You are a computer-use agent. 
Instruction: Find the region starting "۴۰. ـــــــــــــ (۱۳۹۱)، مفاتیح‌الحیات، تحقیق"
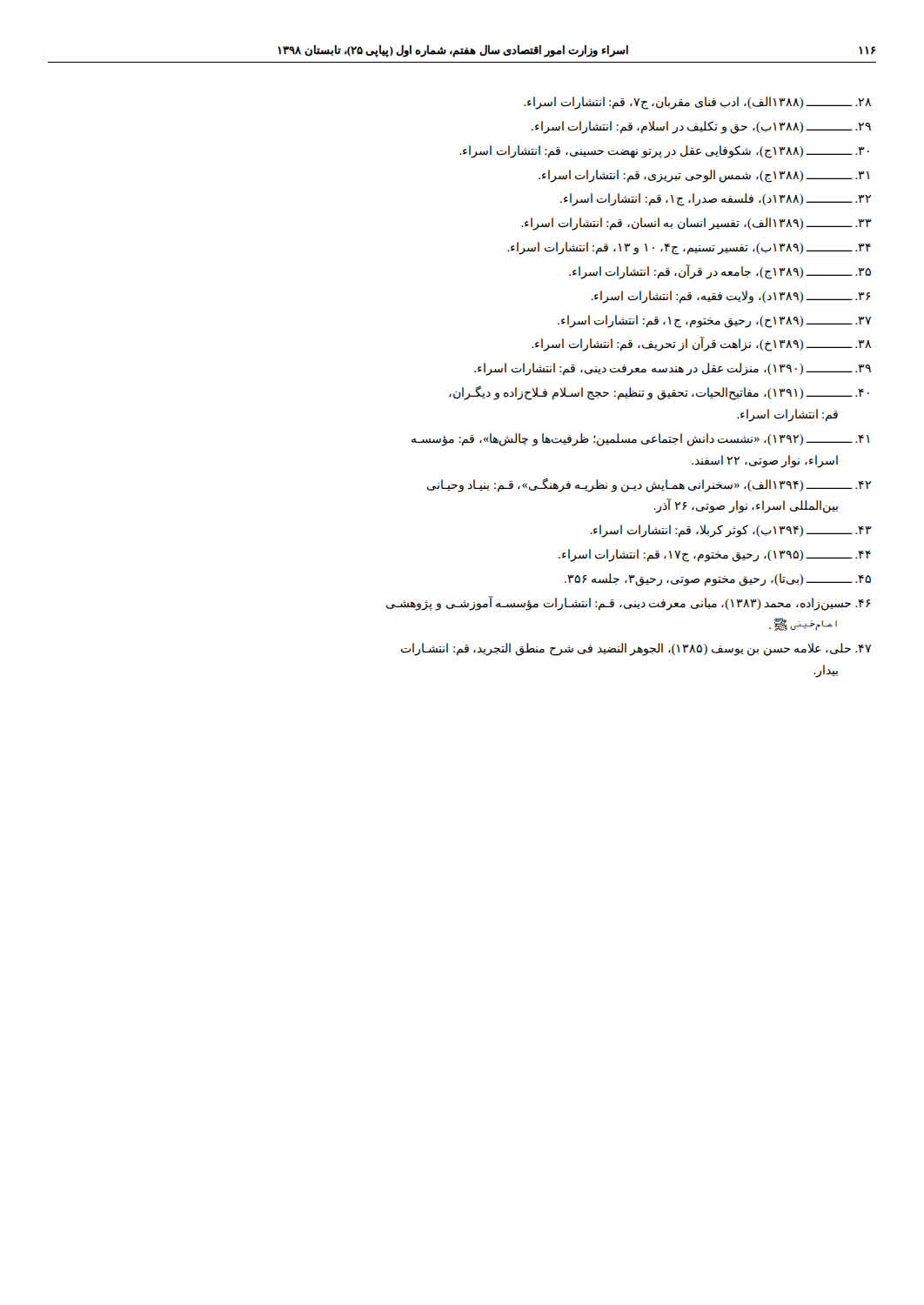[x=462, y=405]
